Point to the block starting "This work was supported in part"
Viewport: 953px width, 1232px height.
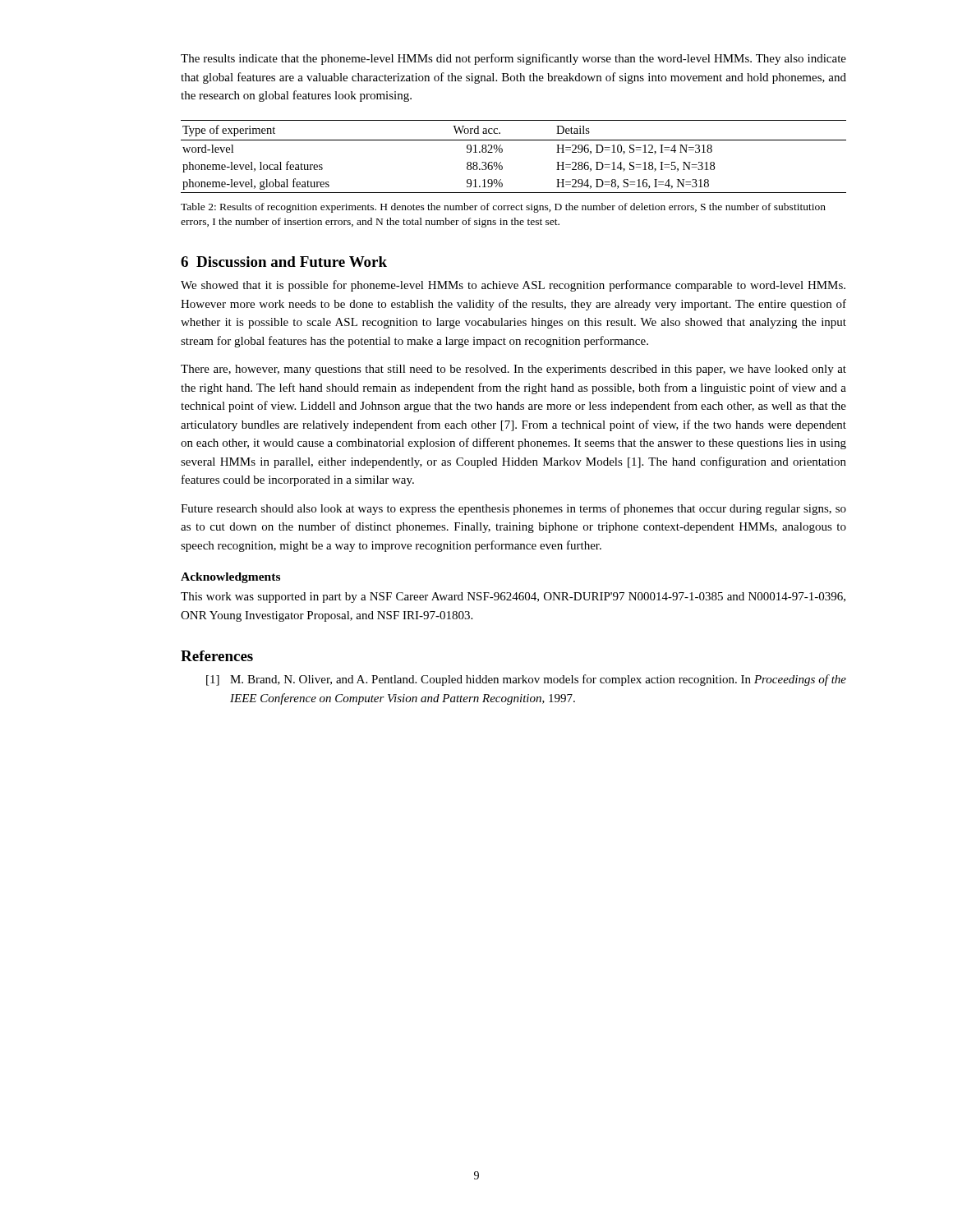(x=513, y=606)
